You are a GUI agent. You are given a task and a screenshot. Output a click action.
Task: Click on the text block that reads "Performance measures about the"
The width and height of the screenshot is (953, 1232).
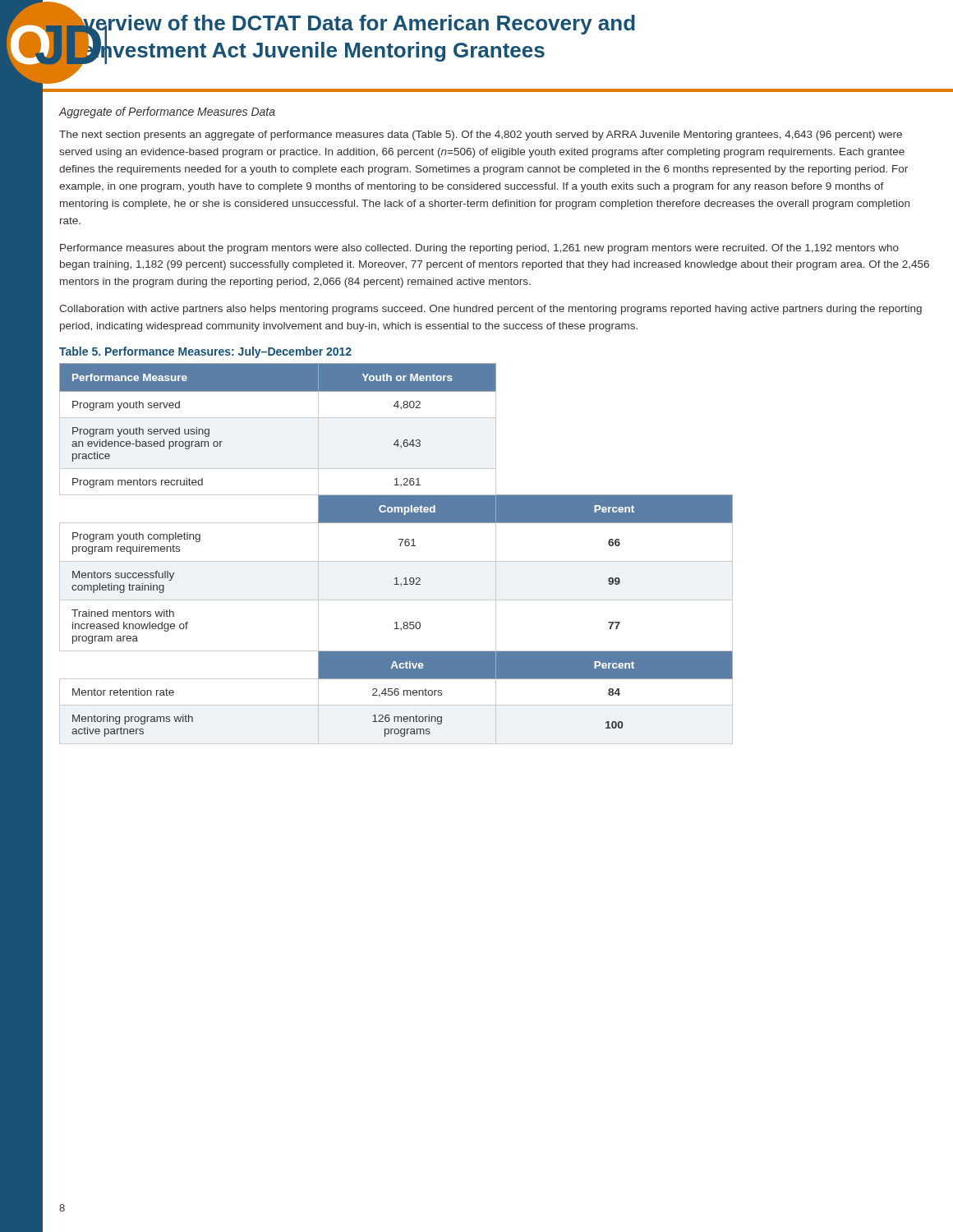[494, 264]
